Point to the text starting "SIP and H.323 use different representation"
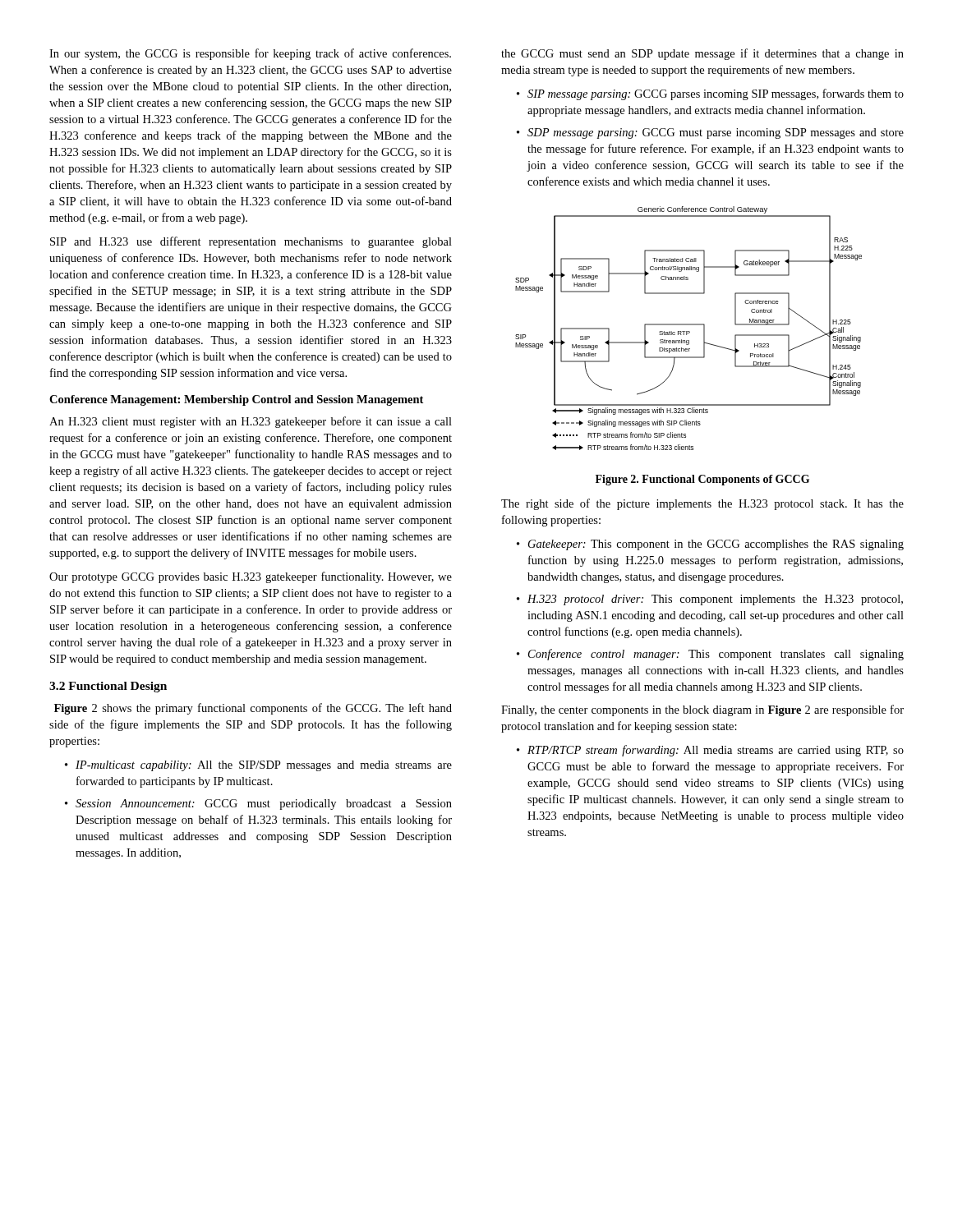 251,307
